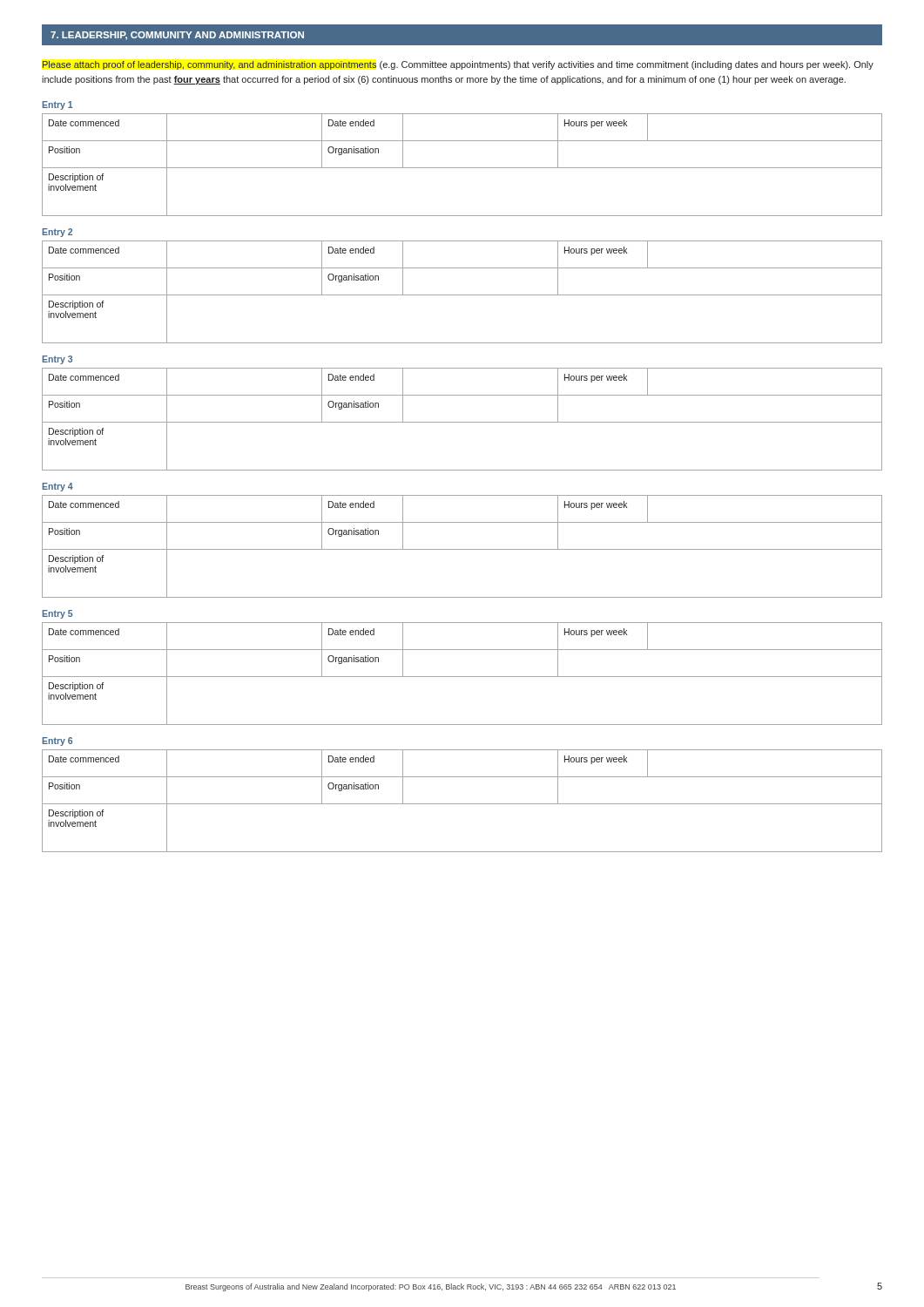Click on the text that reads "Entry 6"

(x=57, y=741)
